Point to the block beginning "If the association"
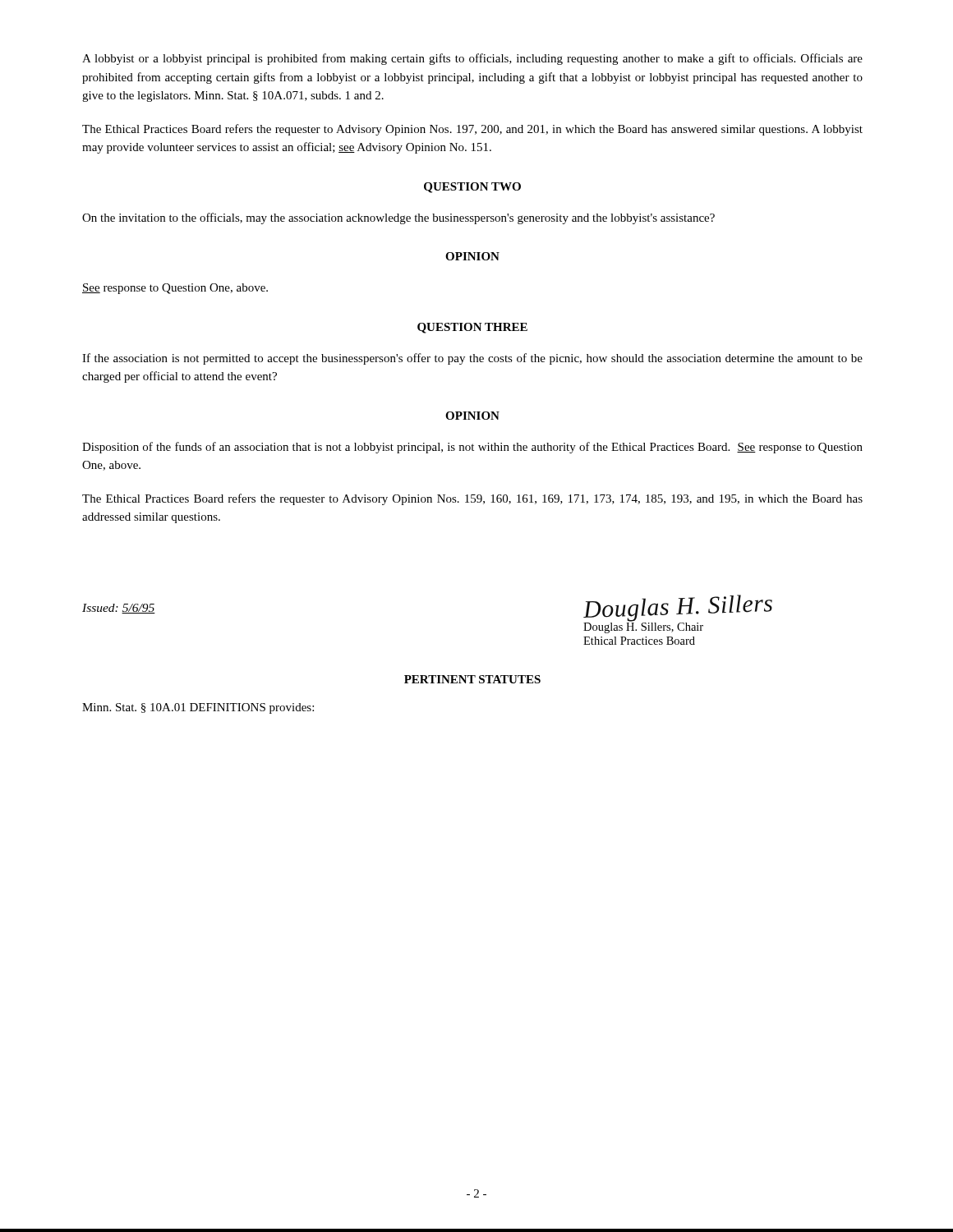The height and width of the screenshot is (1232, 953). coord(472,367)
